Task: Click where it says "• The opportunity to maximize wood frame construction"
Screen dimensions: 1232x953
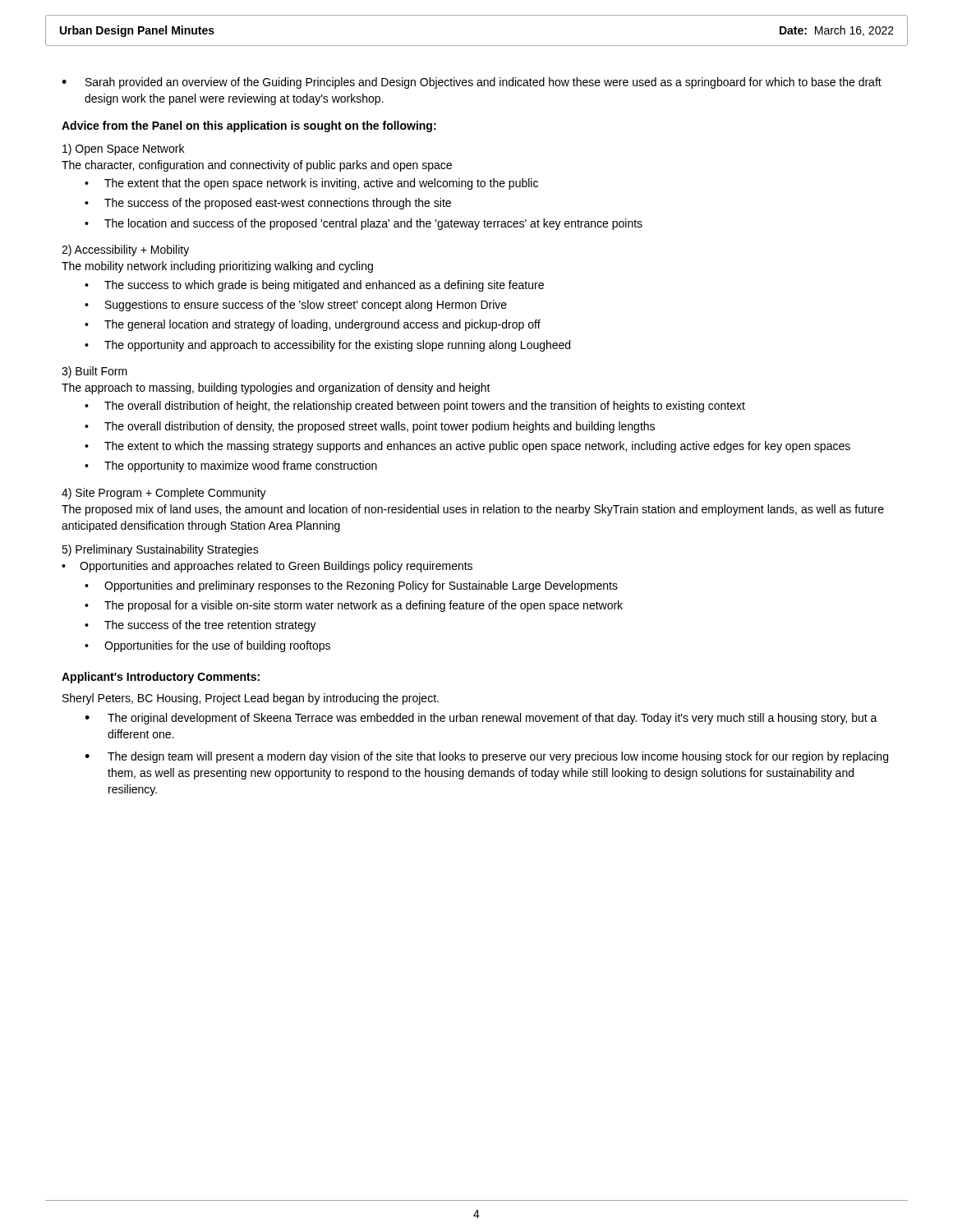Action: (x=231, y=466)
